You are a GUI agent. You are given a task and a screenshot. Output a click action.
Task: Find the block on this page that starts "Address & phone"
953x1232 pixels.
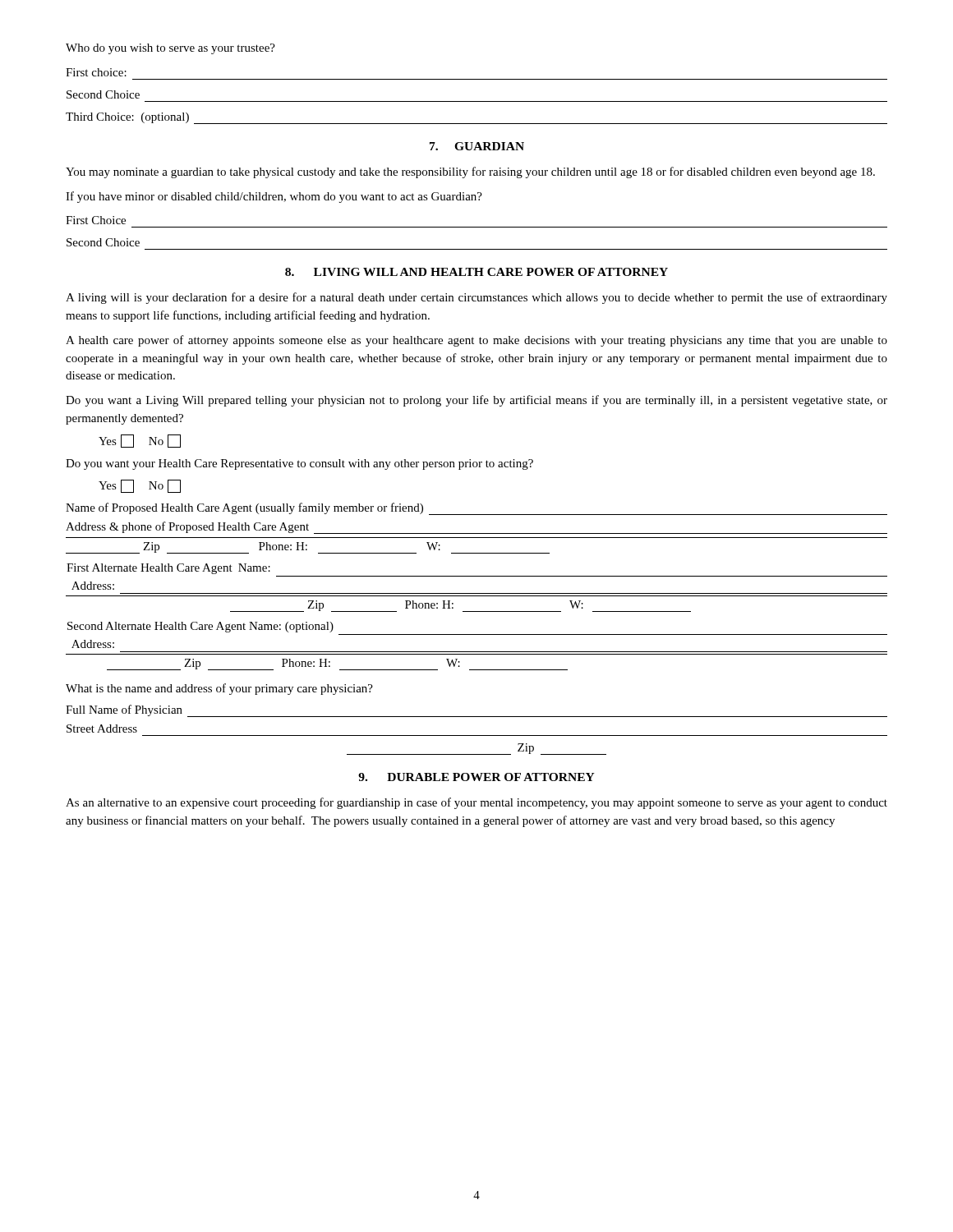[x=476, y=526]
